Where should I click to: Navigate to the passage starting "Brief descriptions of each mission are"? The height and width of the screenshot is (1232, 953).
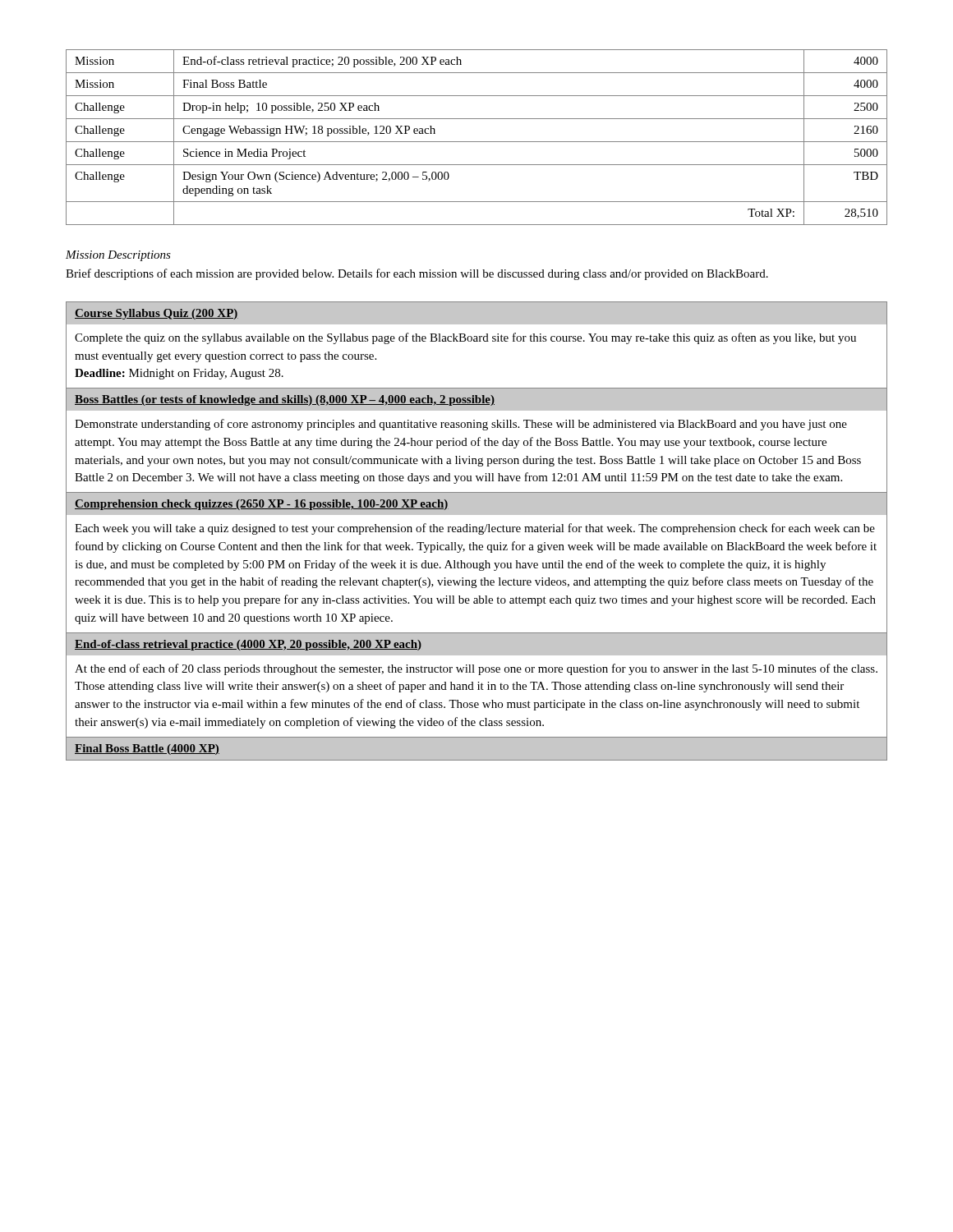click(417, 274)
